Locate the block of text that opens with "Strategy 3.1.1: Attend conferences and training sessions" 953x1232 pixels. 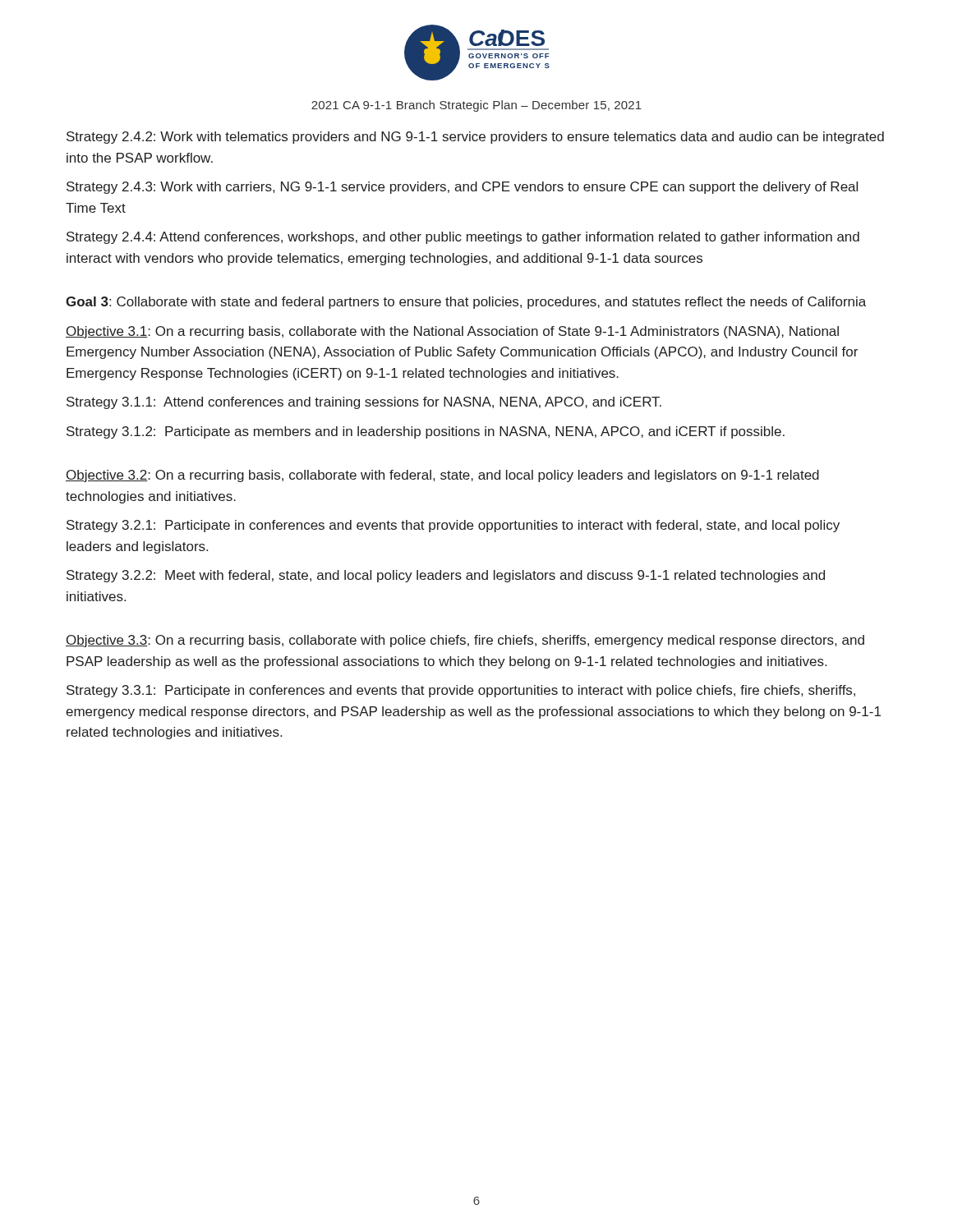point(364,402)
